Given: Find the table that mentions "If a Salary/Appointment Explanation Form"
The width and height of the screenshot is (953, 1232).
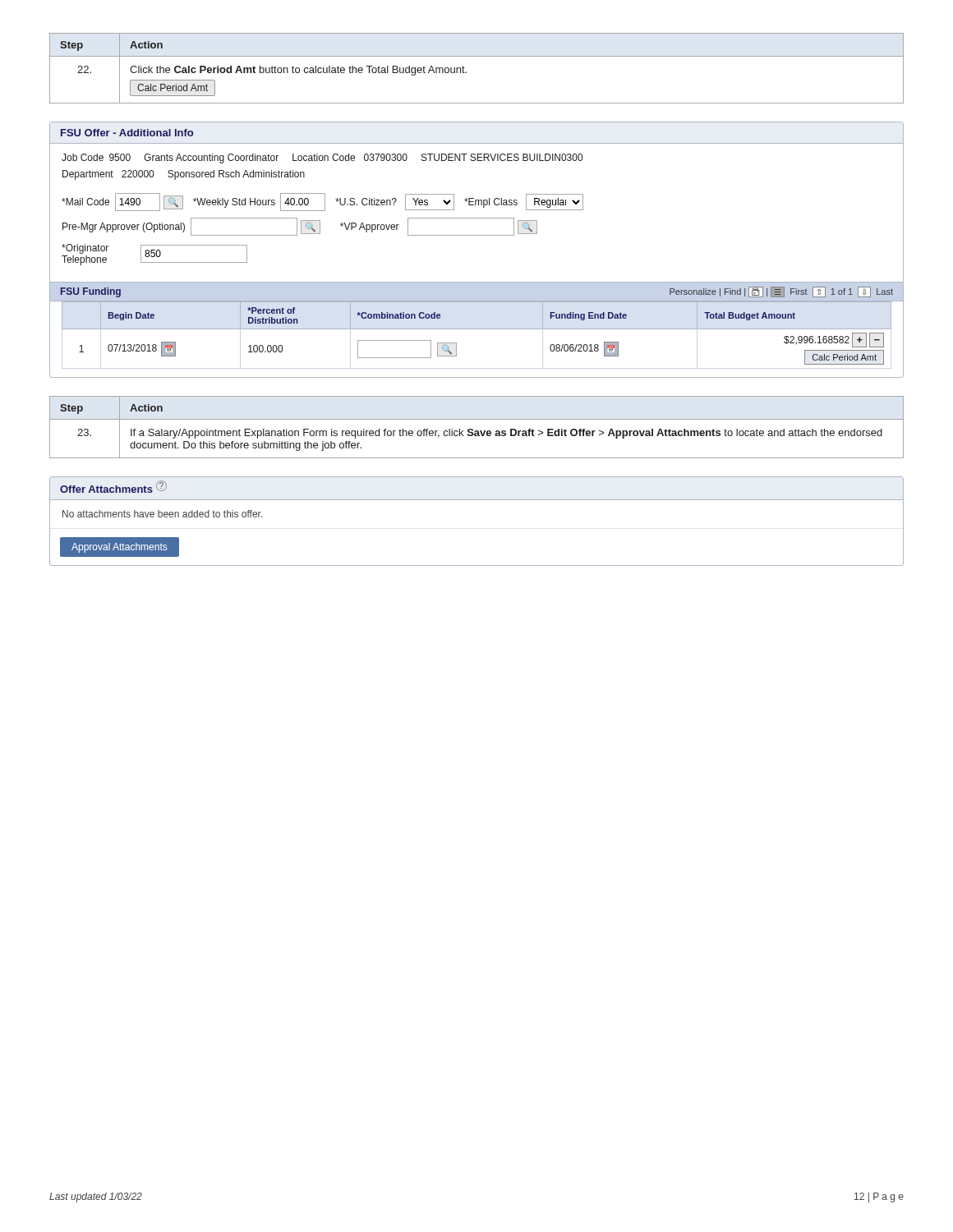Looking at the screenshot, I should pos(476,427).
